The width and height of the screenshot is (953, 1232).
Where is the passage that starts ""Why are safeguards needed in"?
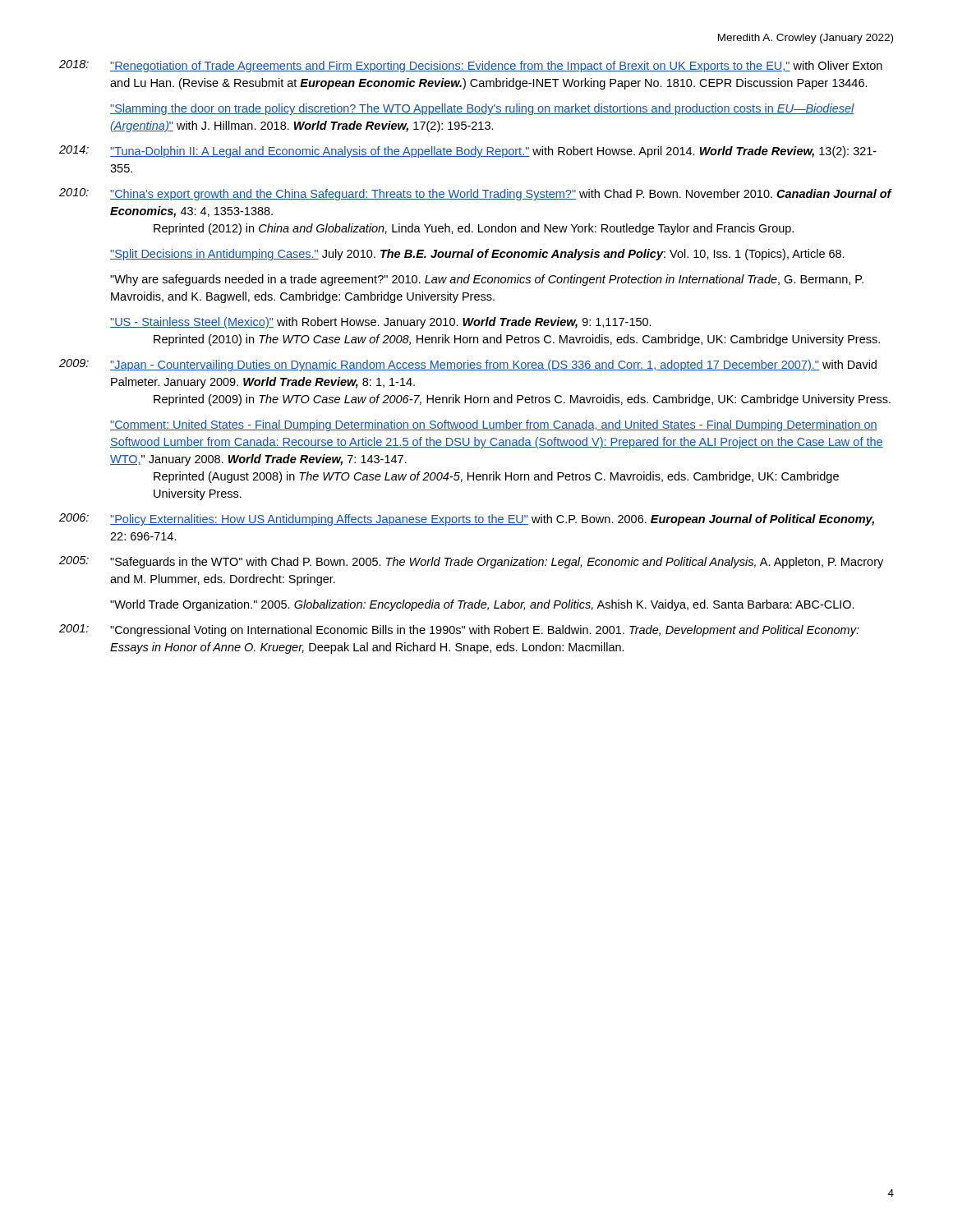pyautogui.click(x=502, y=288)
